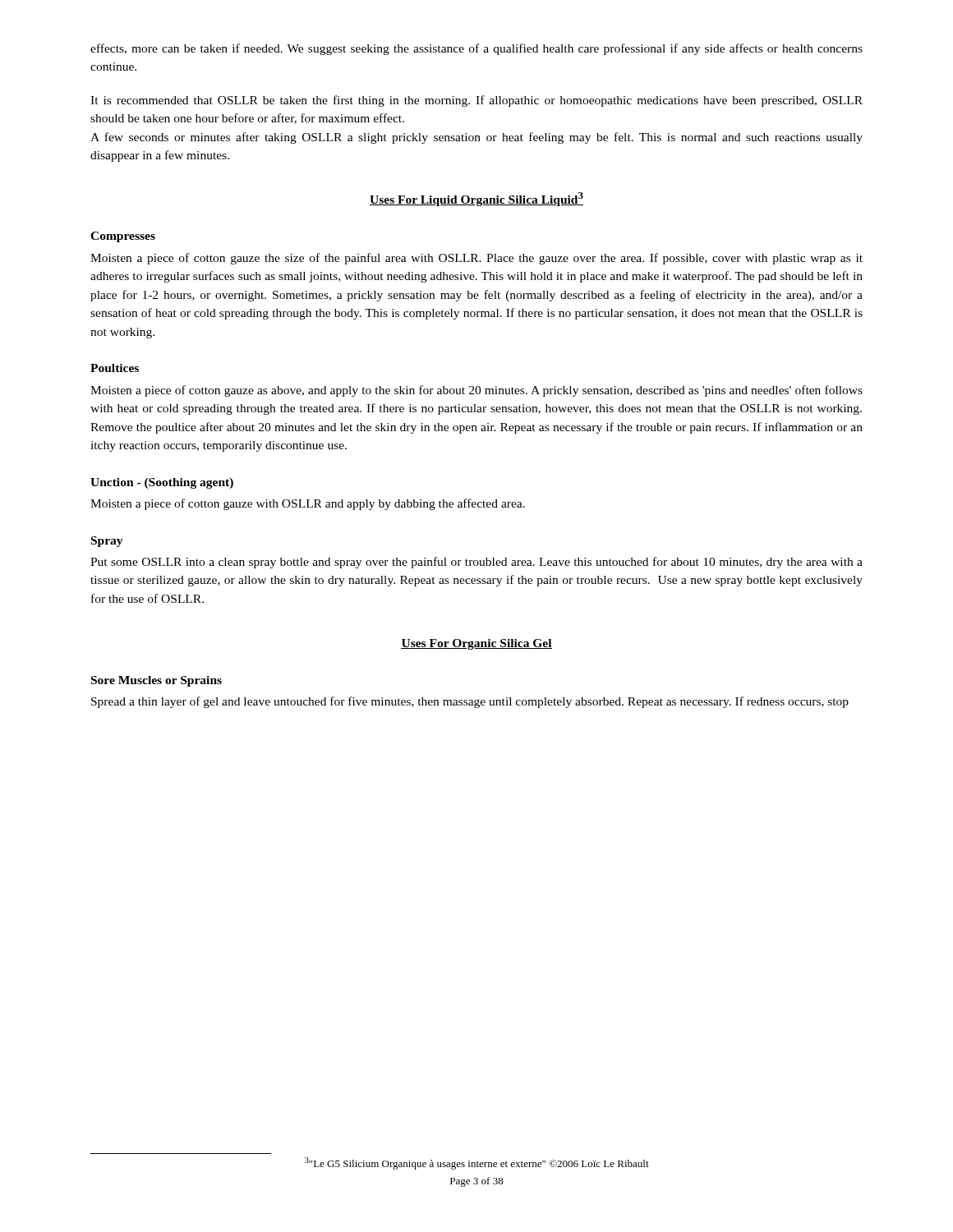This screenshot has height=1232, width=953.
Task: Select the text block containing "Spread a thin layer of gel and leave"
Action: tap(470, 701)
